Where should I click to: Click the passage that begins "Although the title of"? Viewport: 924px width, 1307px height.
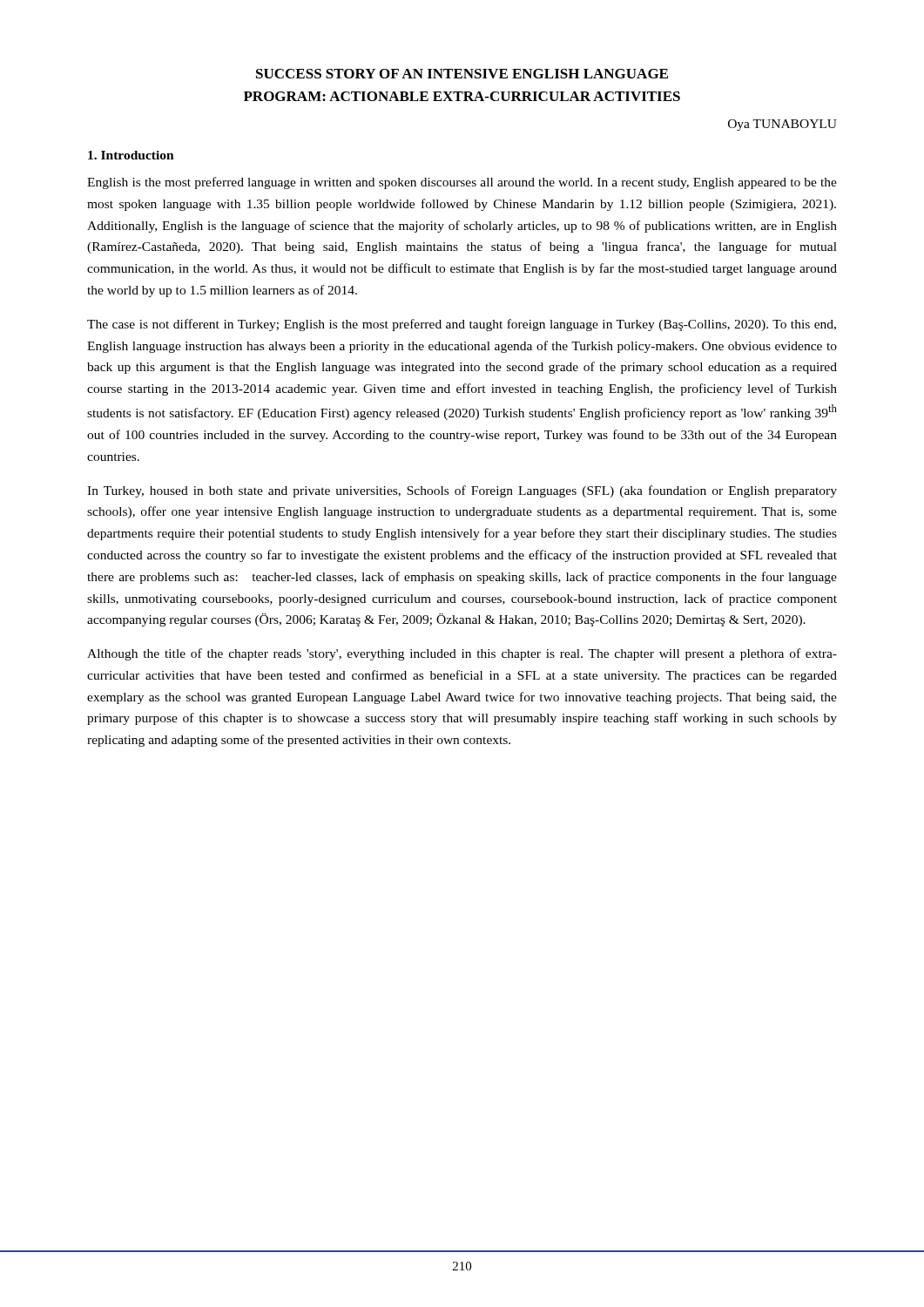click(462, 696)
